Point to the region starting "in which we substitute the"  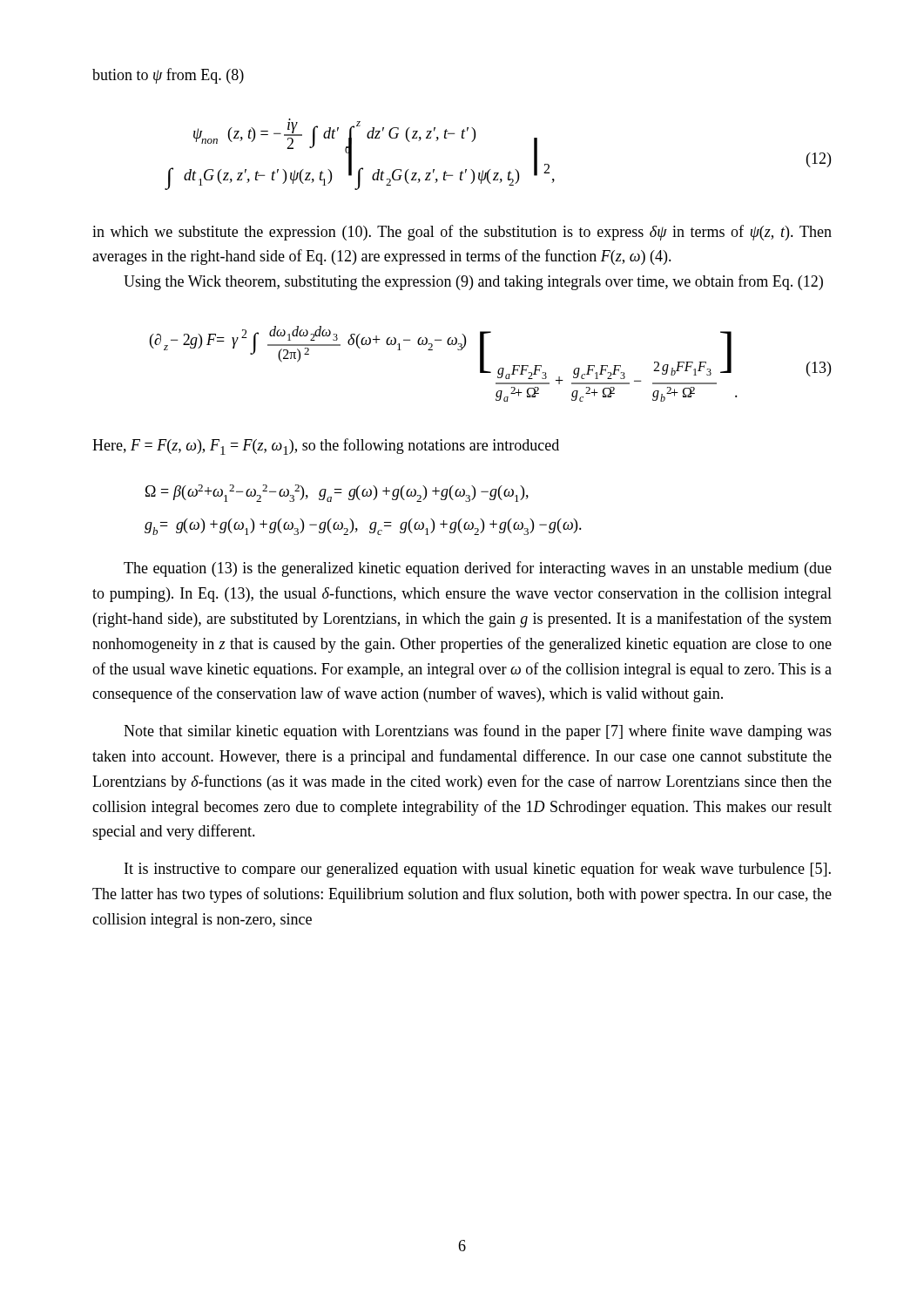pyautogui.click(x=462, y=244)
